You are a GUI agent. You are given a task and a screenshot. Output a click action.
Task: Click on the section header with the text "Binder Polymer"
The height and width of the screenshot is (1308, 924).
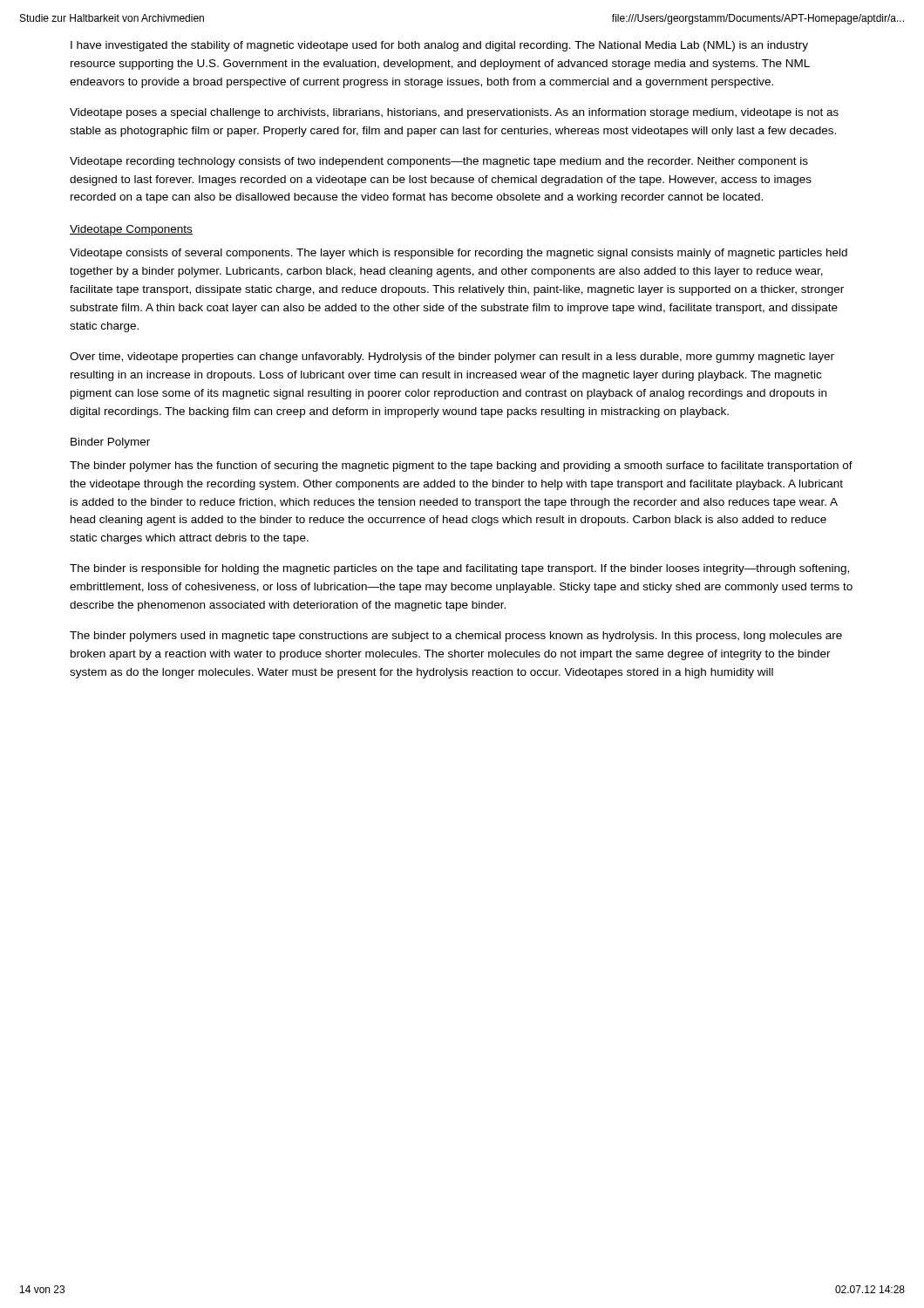110,441
